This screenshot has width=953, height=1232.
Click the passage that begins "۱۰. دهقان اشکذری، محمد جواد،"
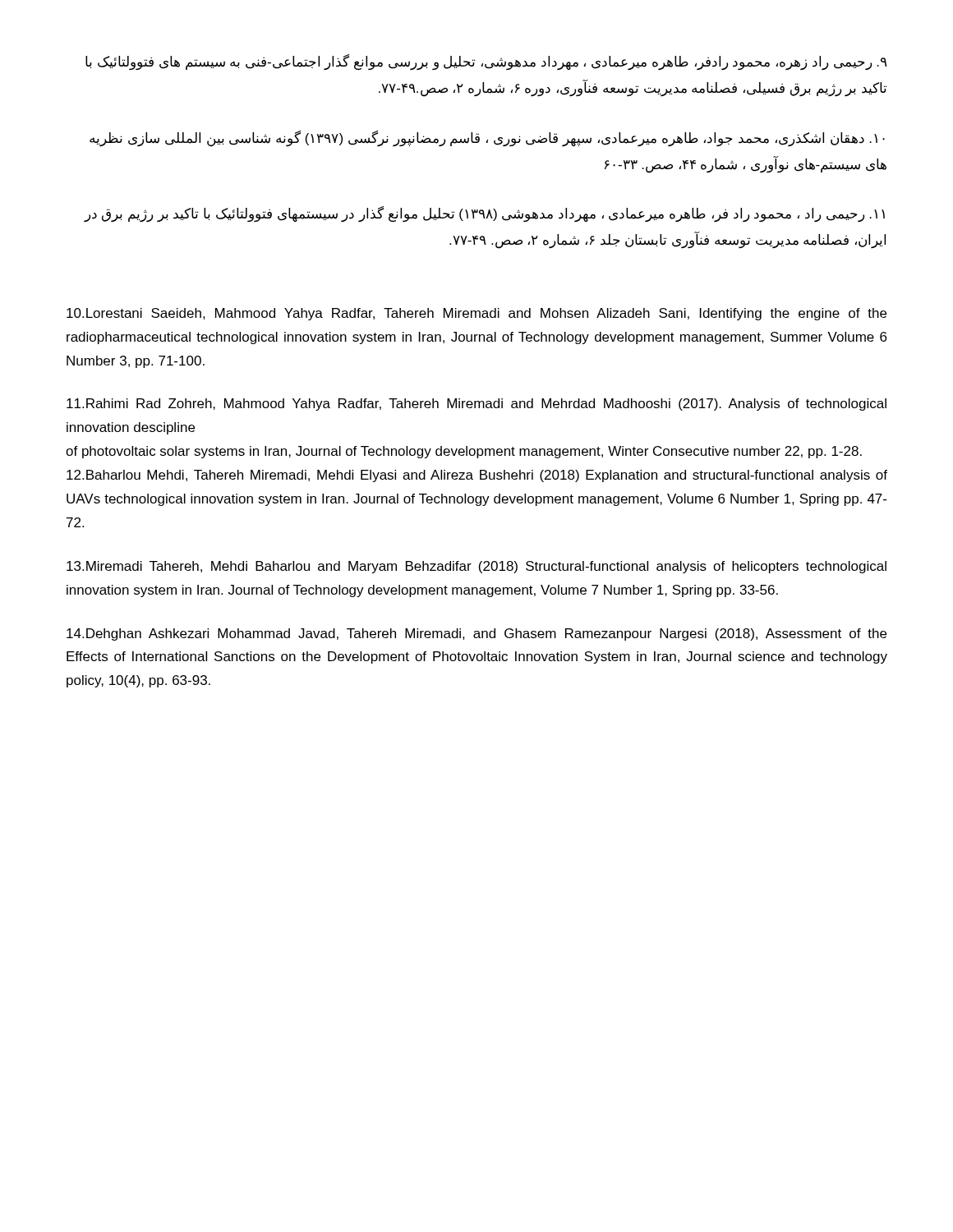click(x=488, y=151)
